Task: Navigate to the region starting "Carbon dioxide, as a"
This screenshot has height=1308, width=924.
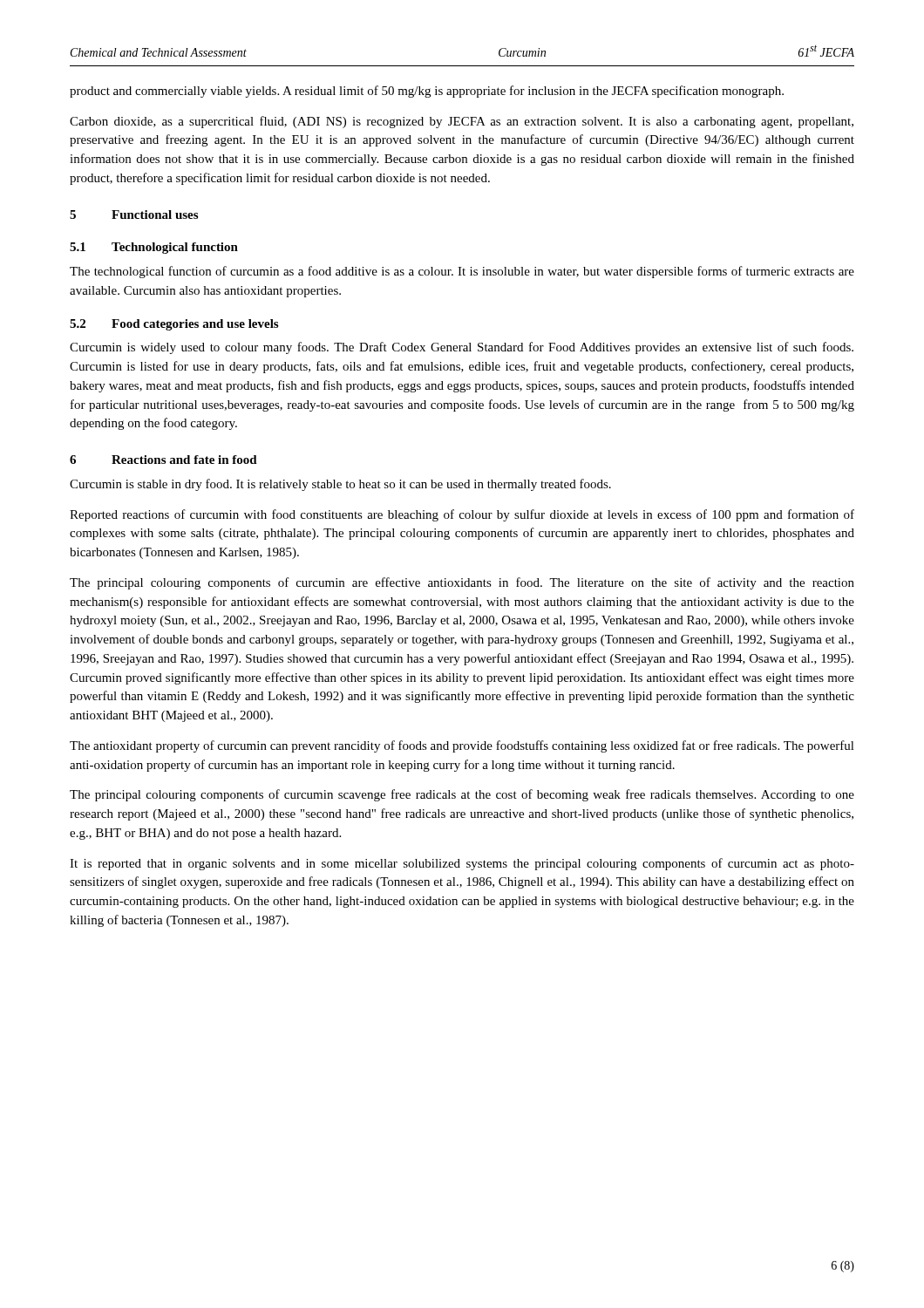Action: (x=462, y=149)
